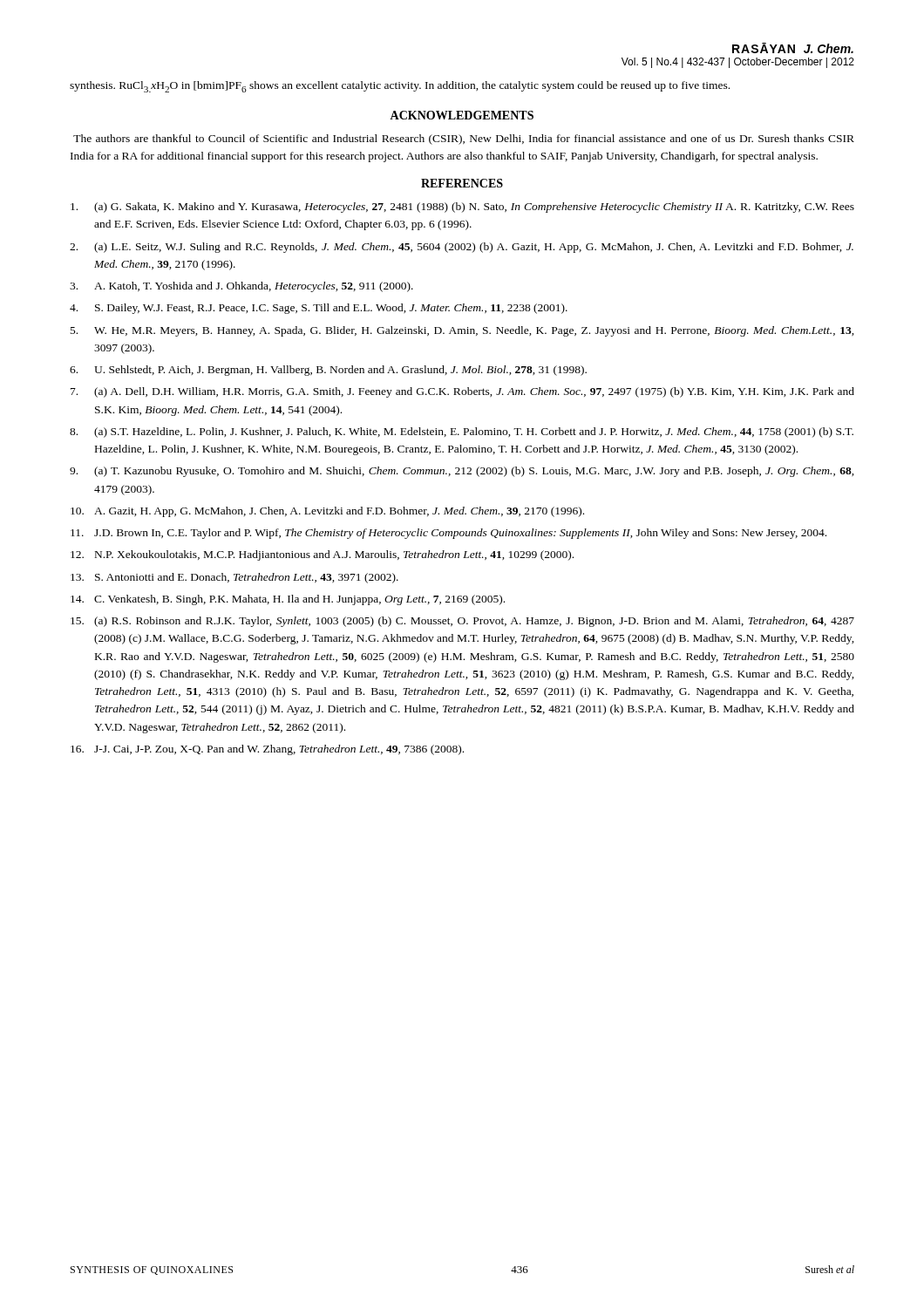Click on the text block starting "3. A. Katoh, T. Yoshida and J."
Image resolution: width=924 pixels, height=1308 pixels.
click(241, 287)
